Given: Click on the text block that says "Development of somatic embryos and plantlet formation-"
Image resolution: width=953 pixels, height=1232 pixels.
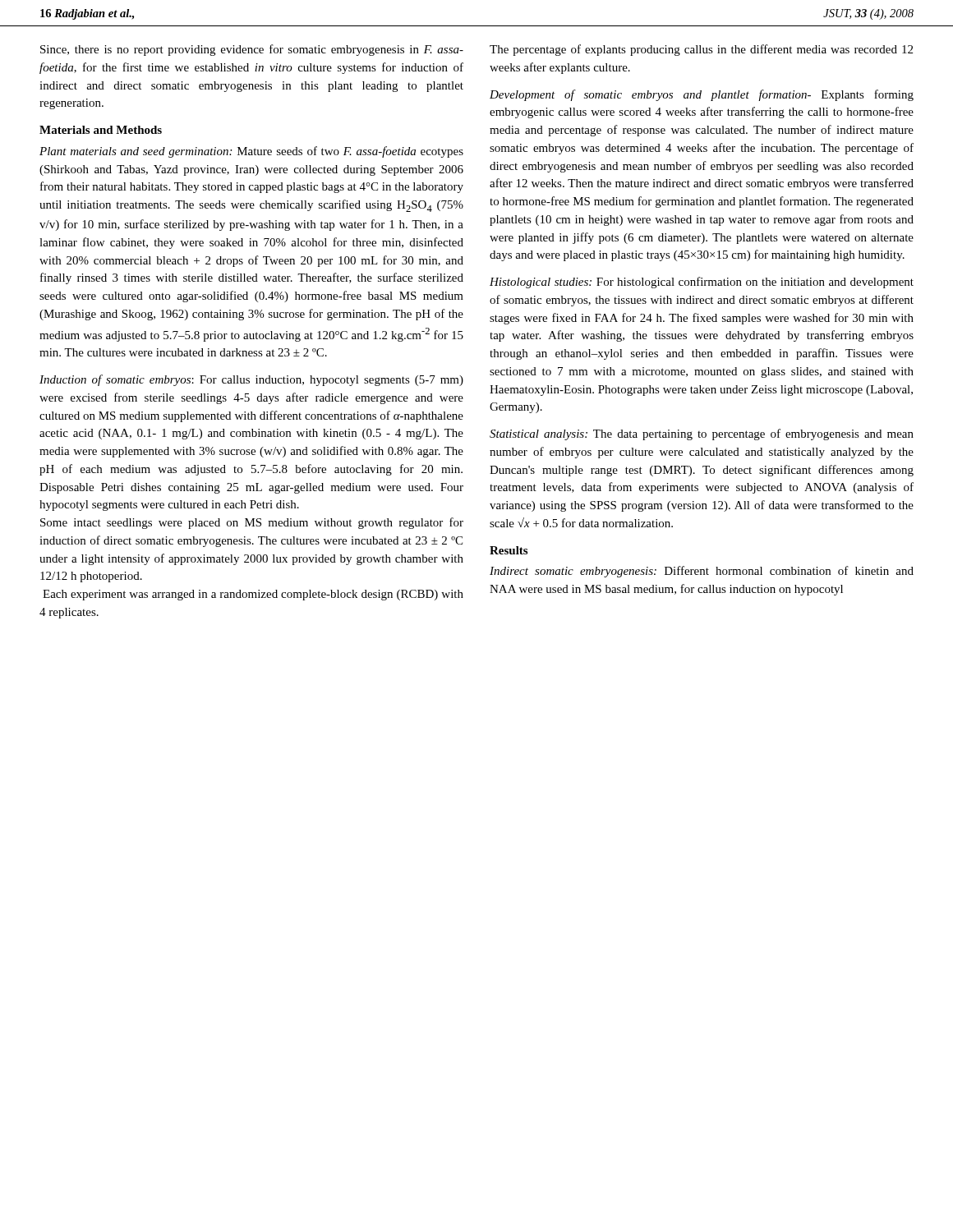Looking at the screenshot, I should [702, 175].
